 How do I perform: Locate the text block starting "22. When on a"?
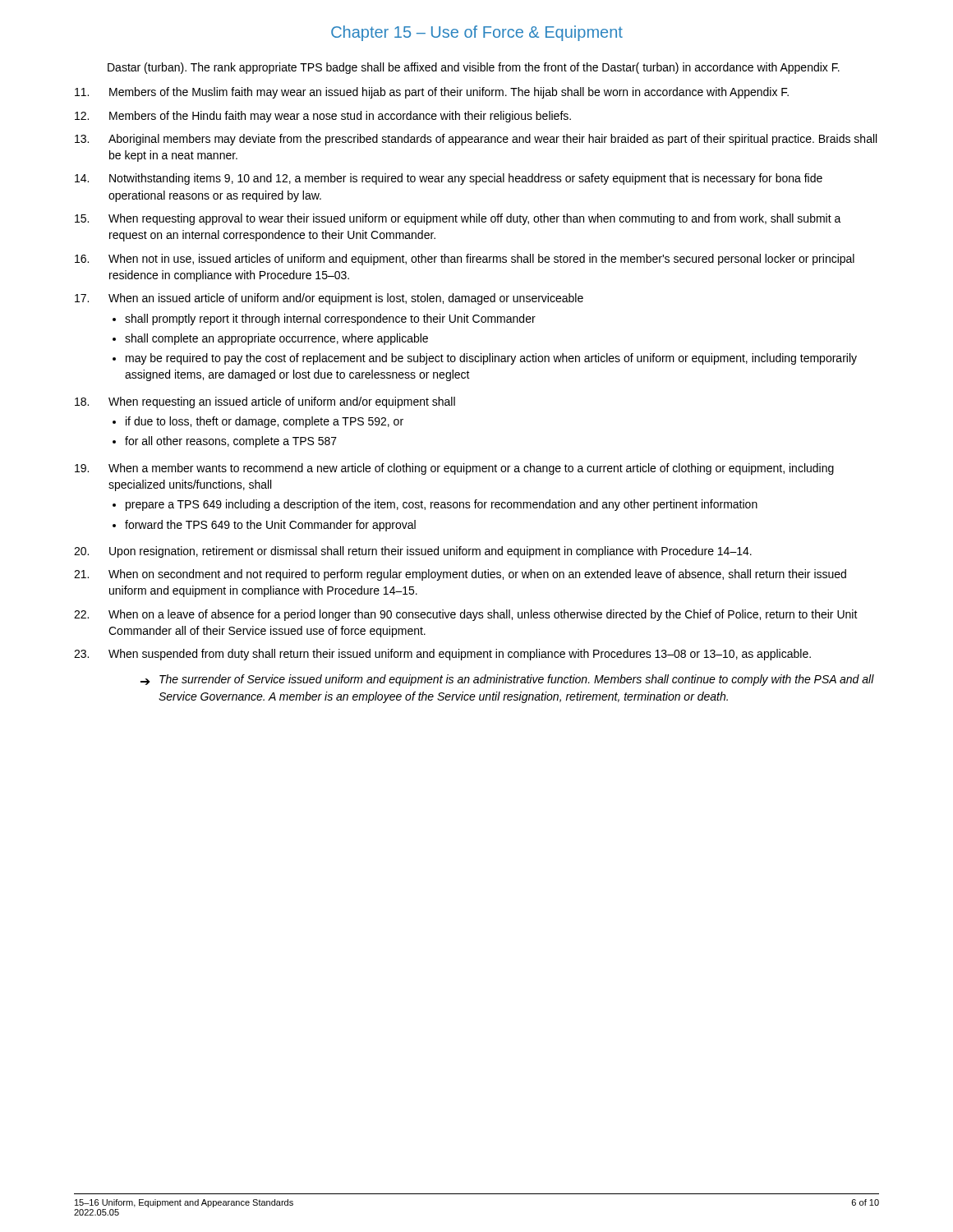[476, 623]
